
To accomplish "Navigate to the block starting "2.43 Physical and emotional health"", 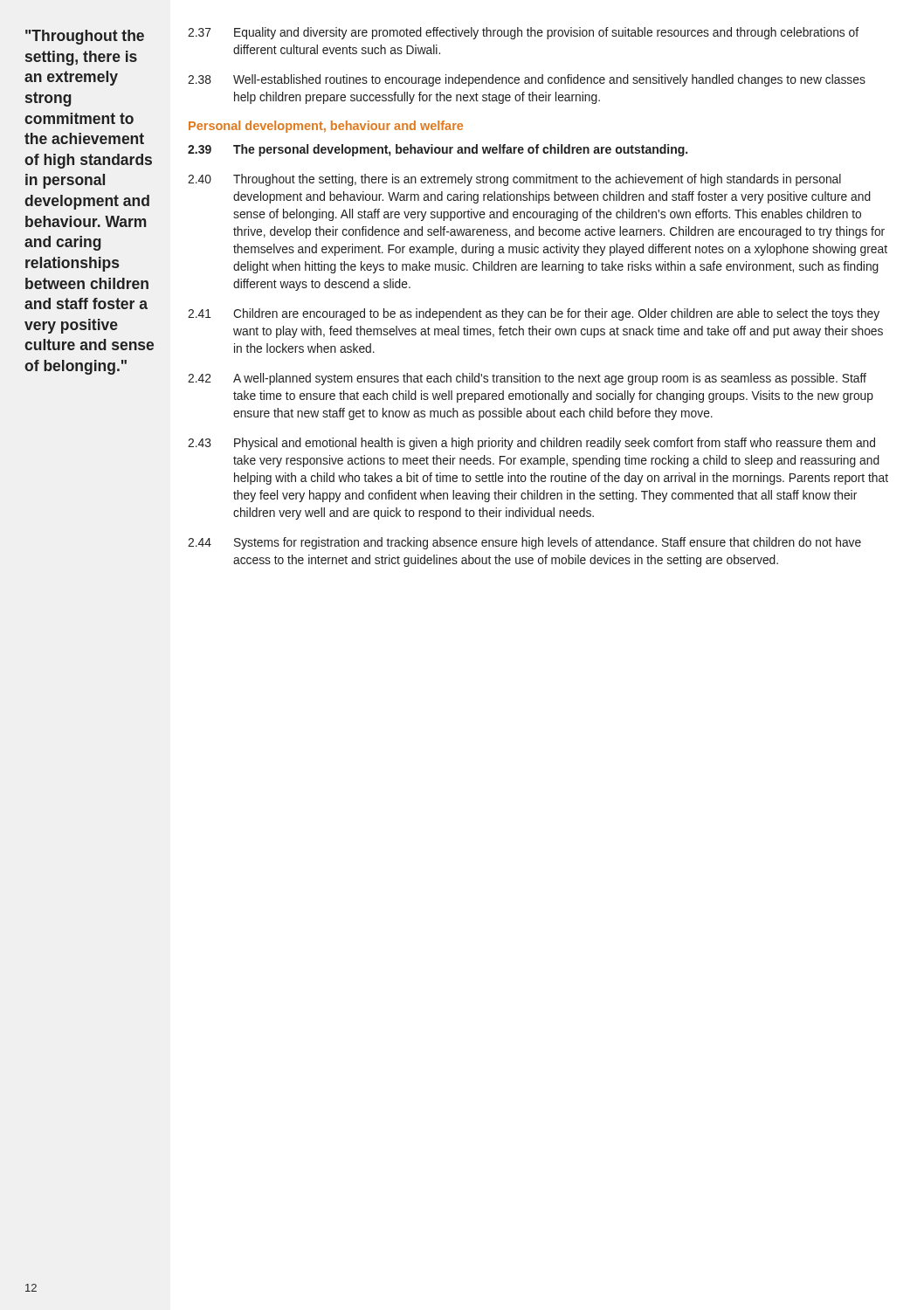I will 538,478.
